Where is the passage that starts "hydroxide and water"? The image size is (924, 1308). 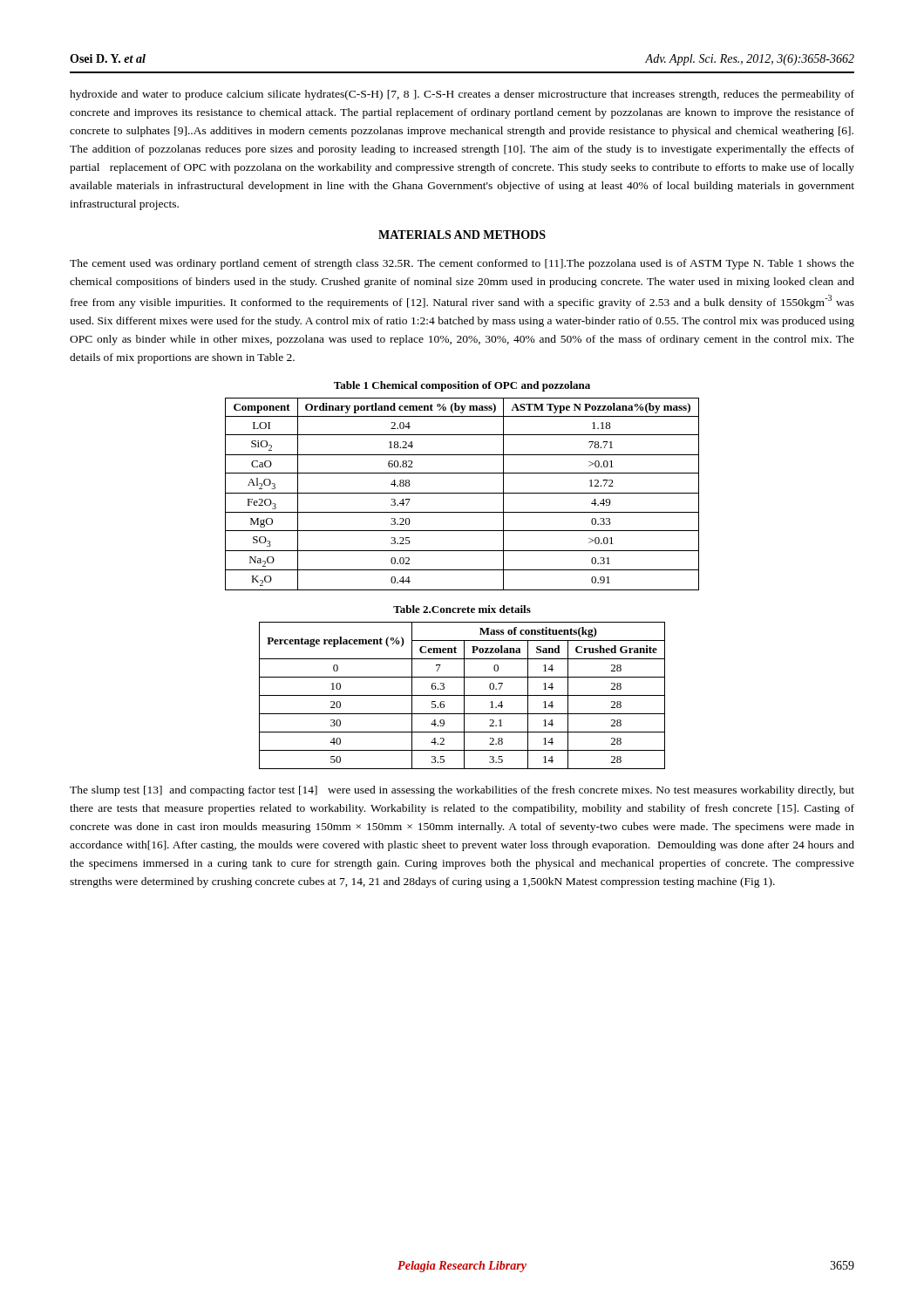(462, 149)
